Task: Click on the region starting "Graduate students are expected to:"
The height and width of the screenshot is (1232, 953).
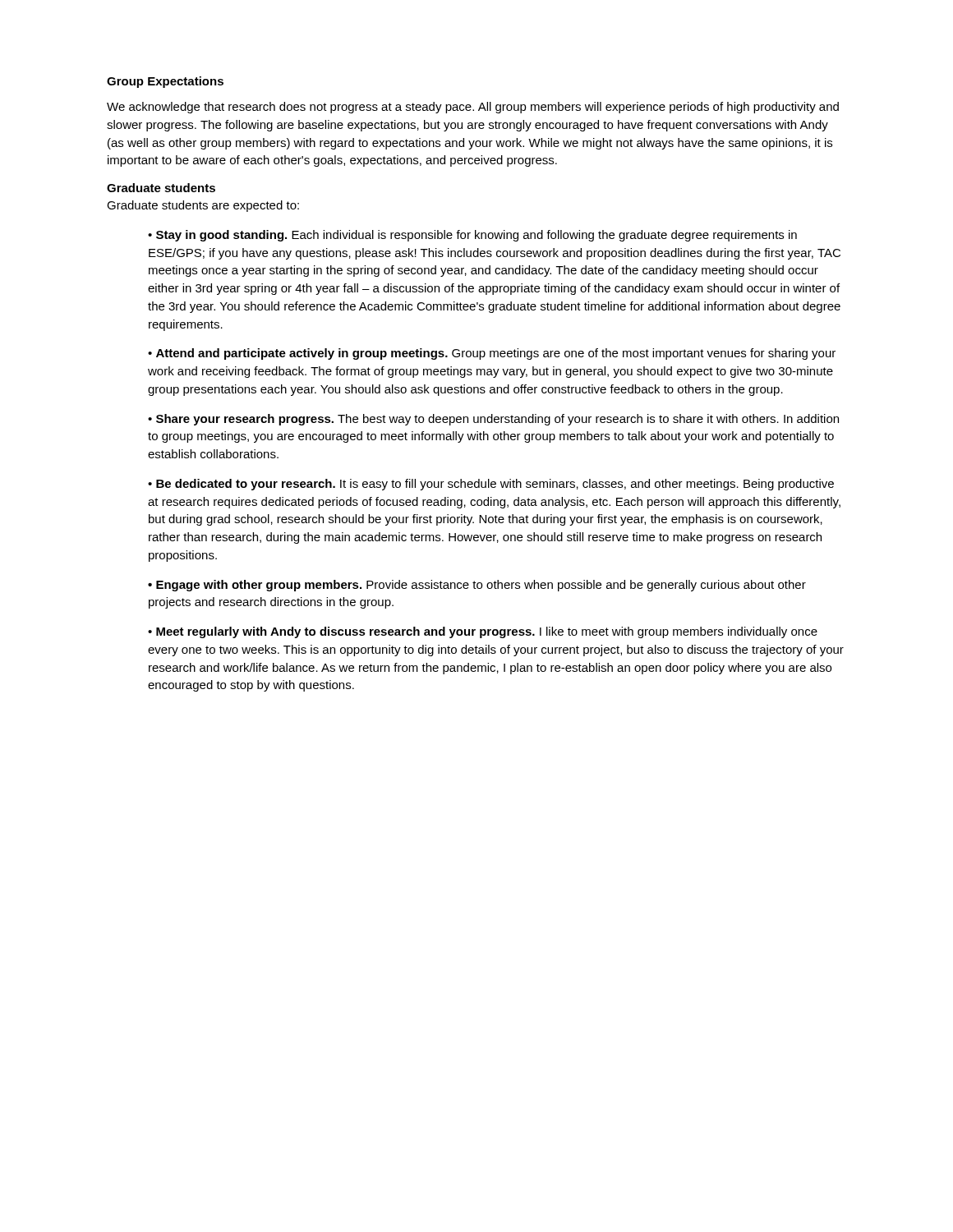Action: (203, 205)
